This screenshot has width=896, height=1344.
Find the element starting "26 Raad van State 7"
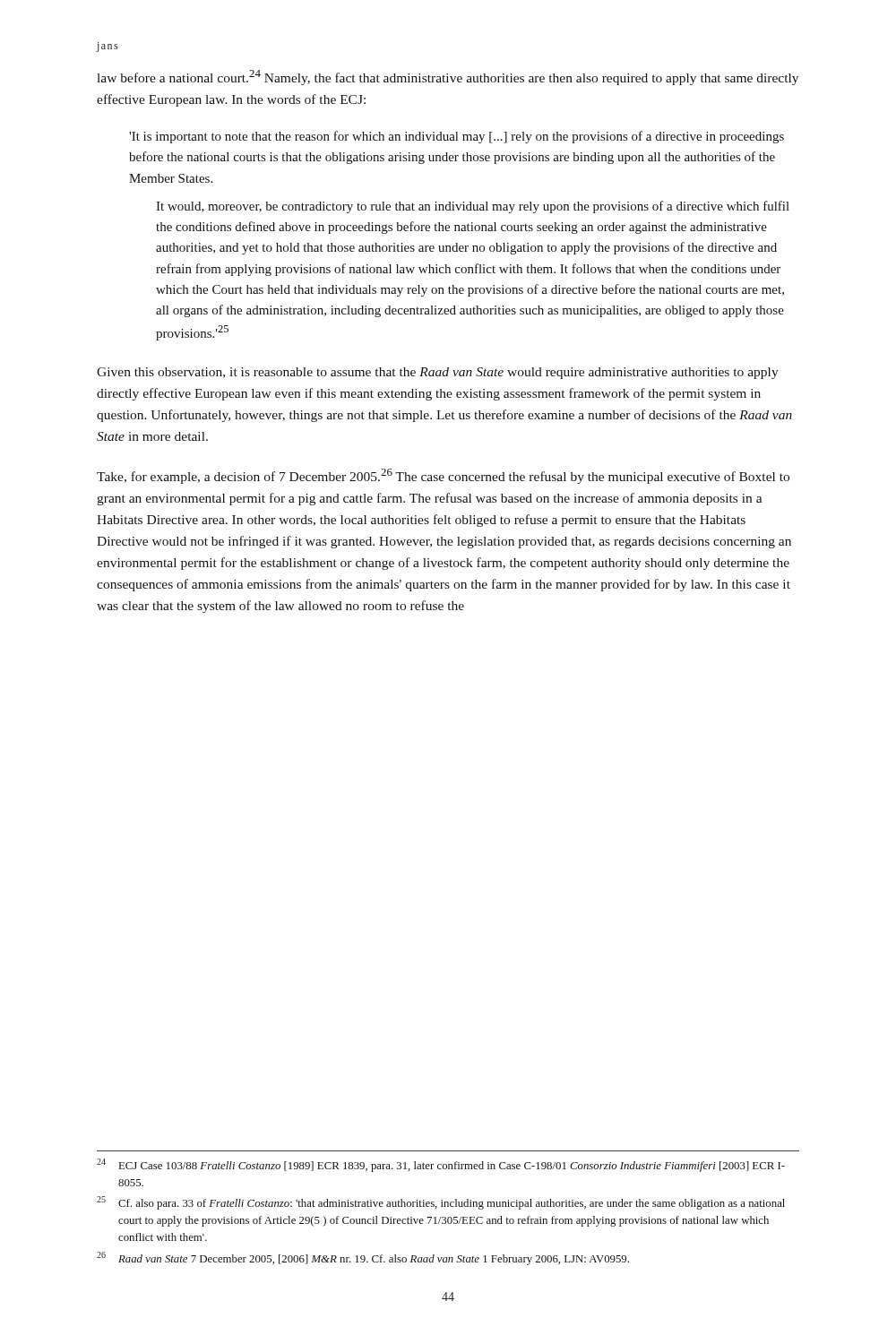pos(448,1260)
